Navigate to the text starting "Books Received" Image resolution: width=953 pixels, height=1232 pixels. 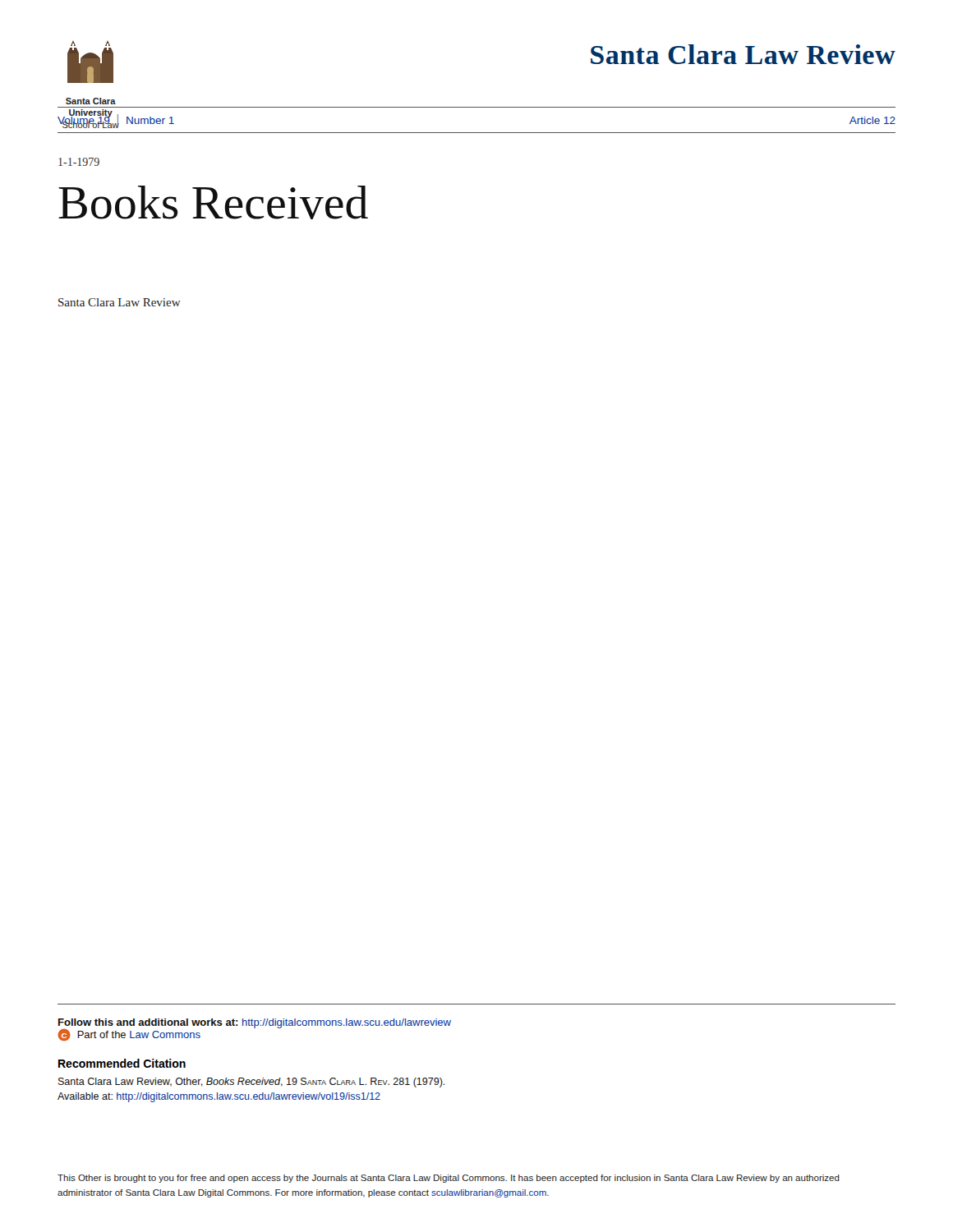[213, 203]
